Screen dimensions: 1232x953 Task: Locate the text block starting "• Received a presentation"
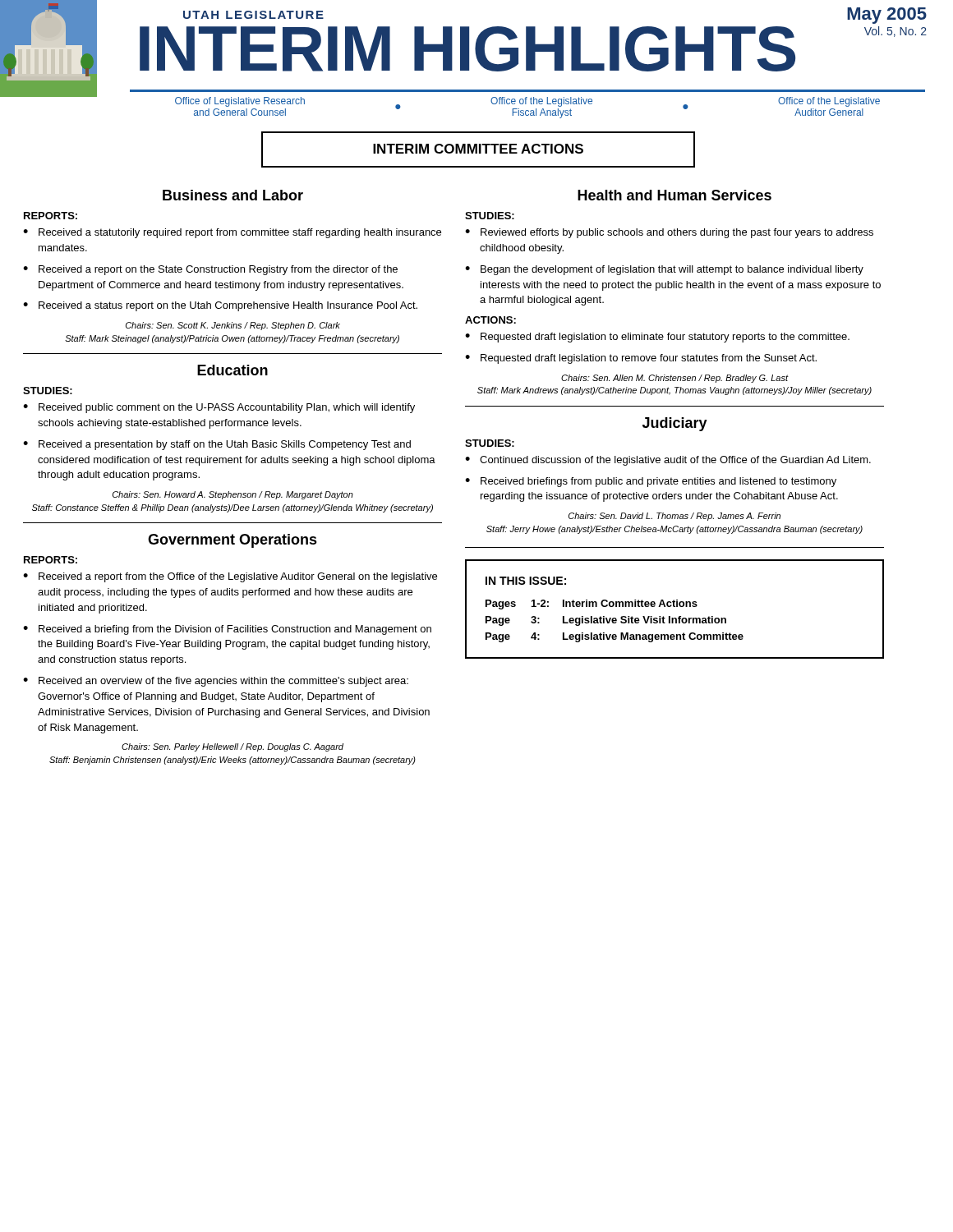coord(232,460)
